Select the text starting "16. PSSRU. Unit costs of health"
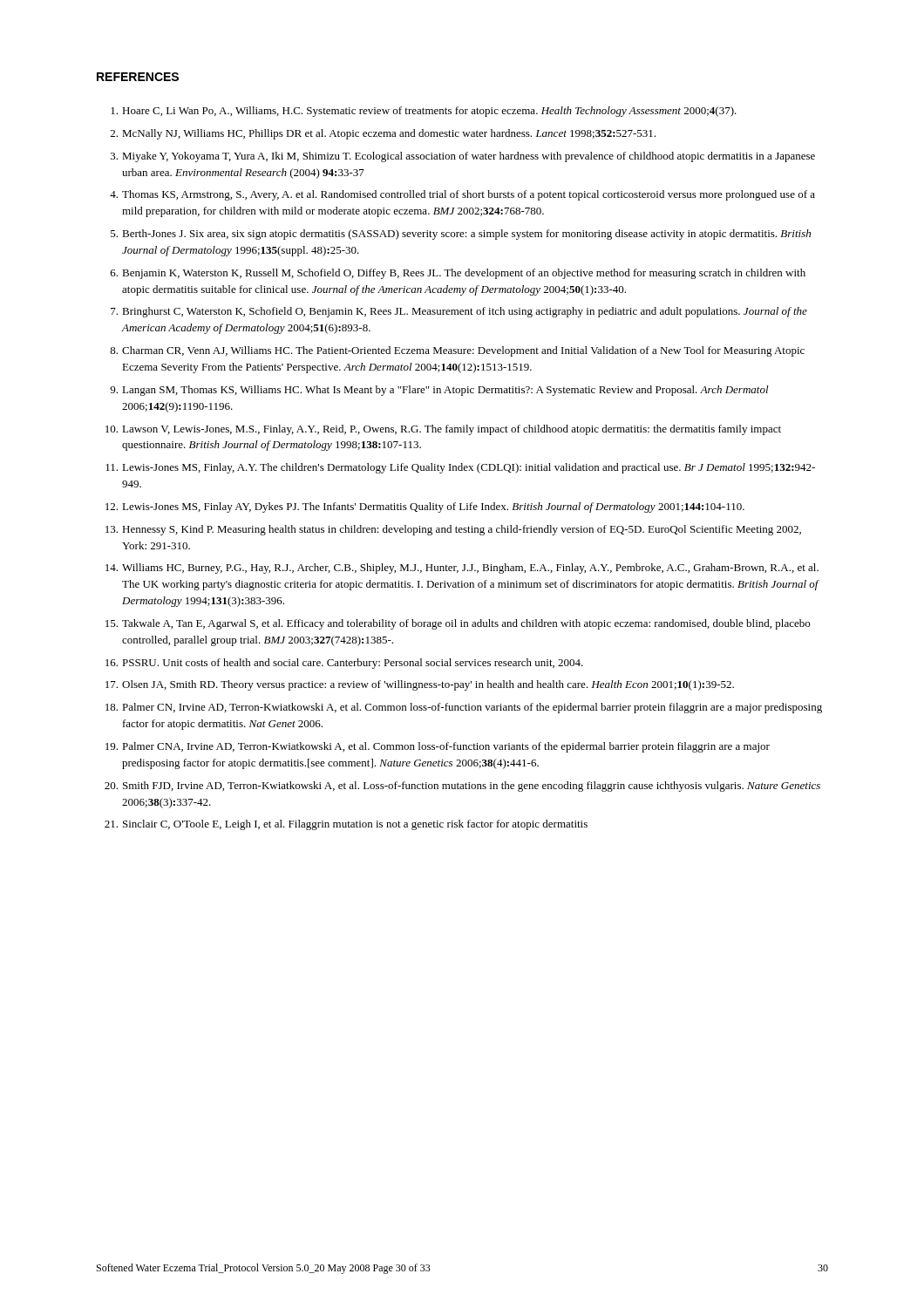The image size is (924, 1308). 462,663
